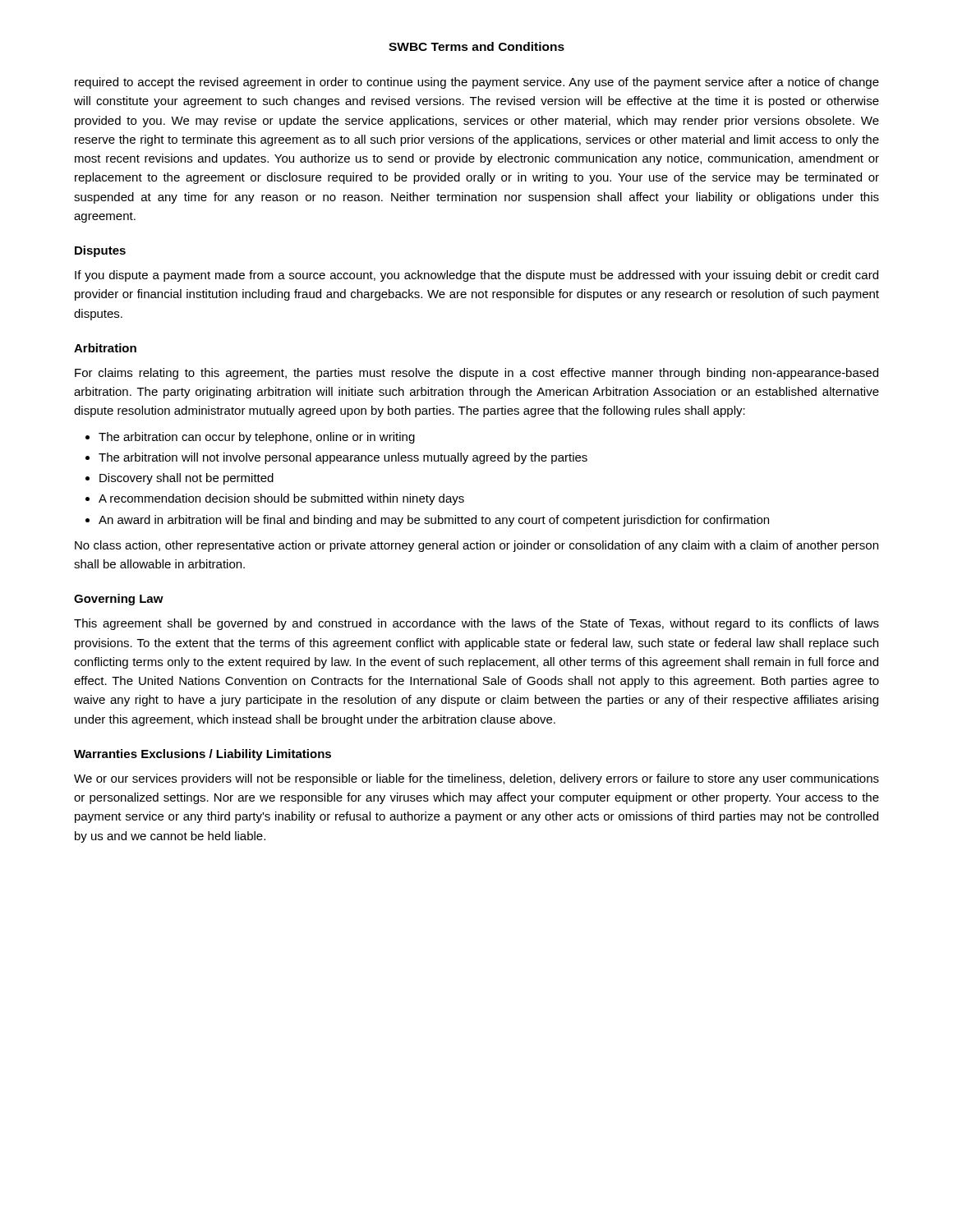The height and width of the screenshot is (1232, 953).
Task: Click on the list item with the text "The arbitration can occur"
Action: [257, 436]
